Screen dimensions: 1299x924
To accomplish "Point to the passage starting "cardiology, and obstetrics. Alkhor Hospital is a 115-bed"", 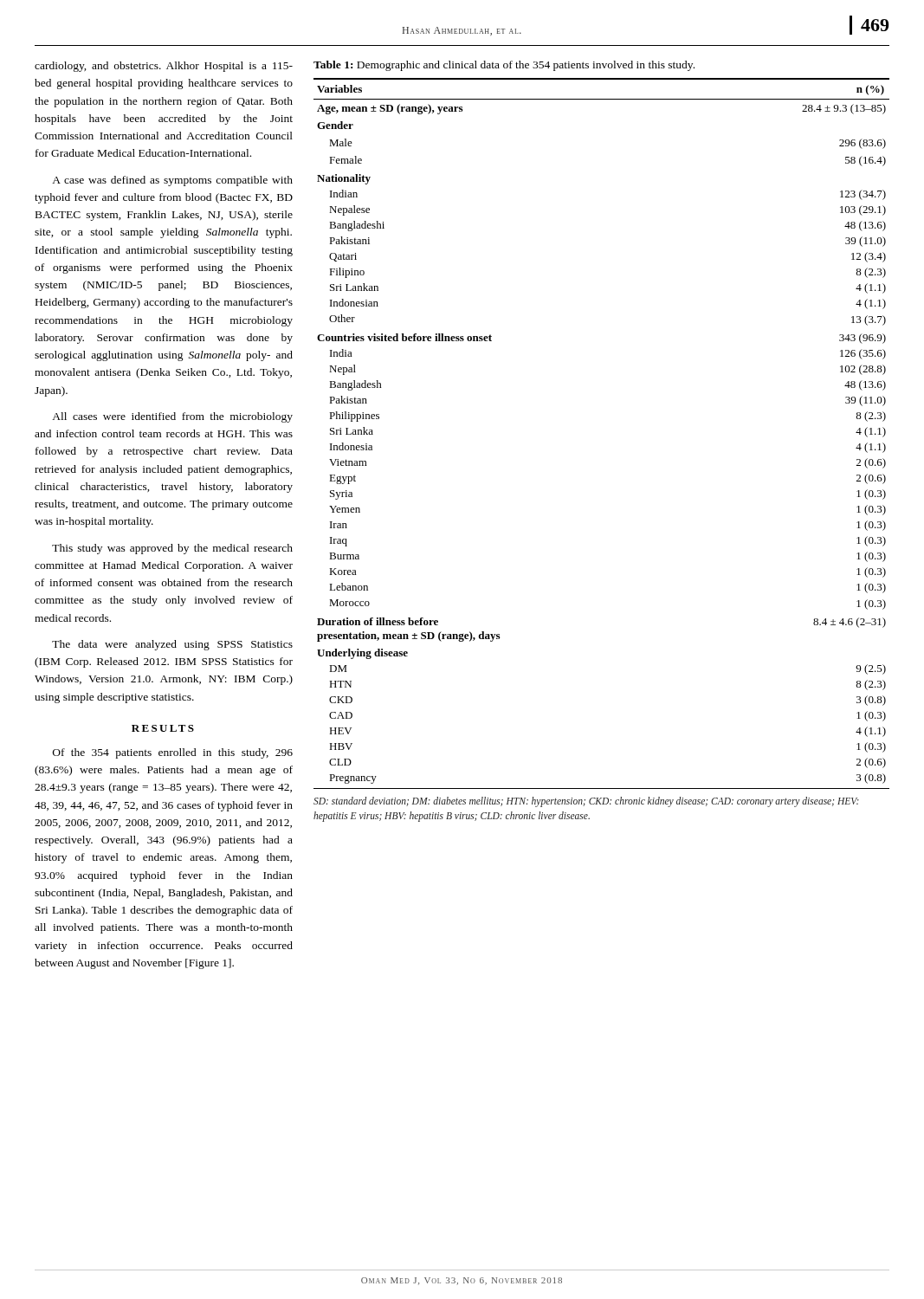I will (x=164, y=109).
